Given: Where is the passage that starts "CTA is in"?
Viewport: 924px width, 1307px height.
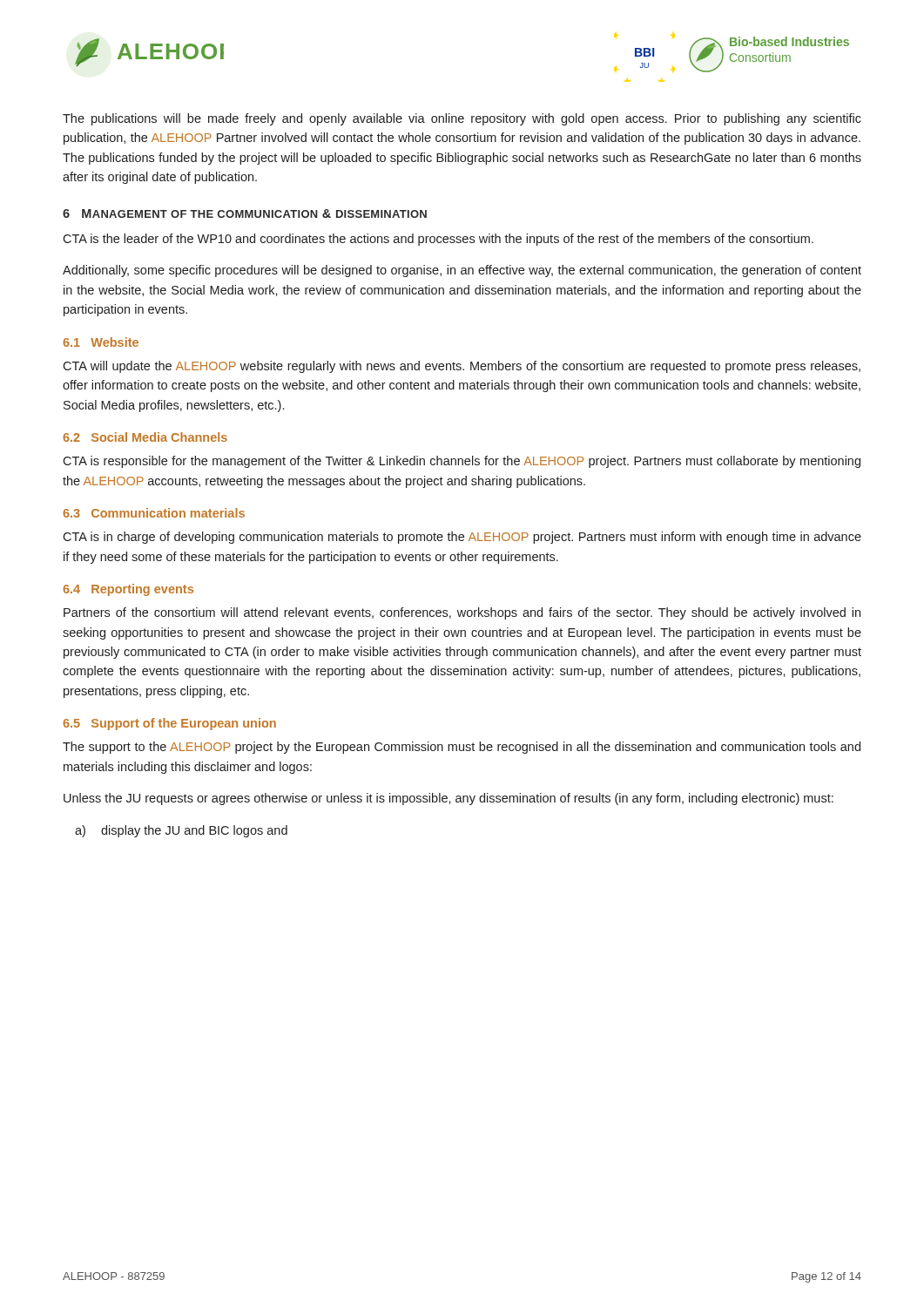Looking at the screenshot, I should [x=462, y=547].
